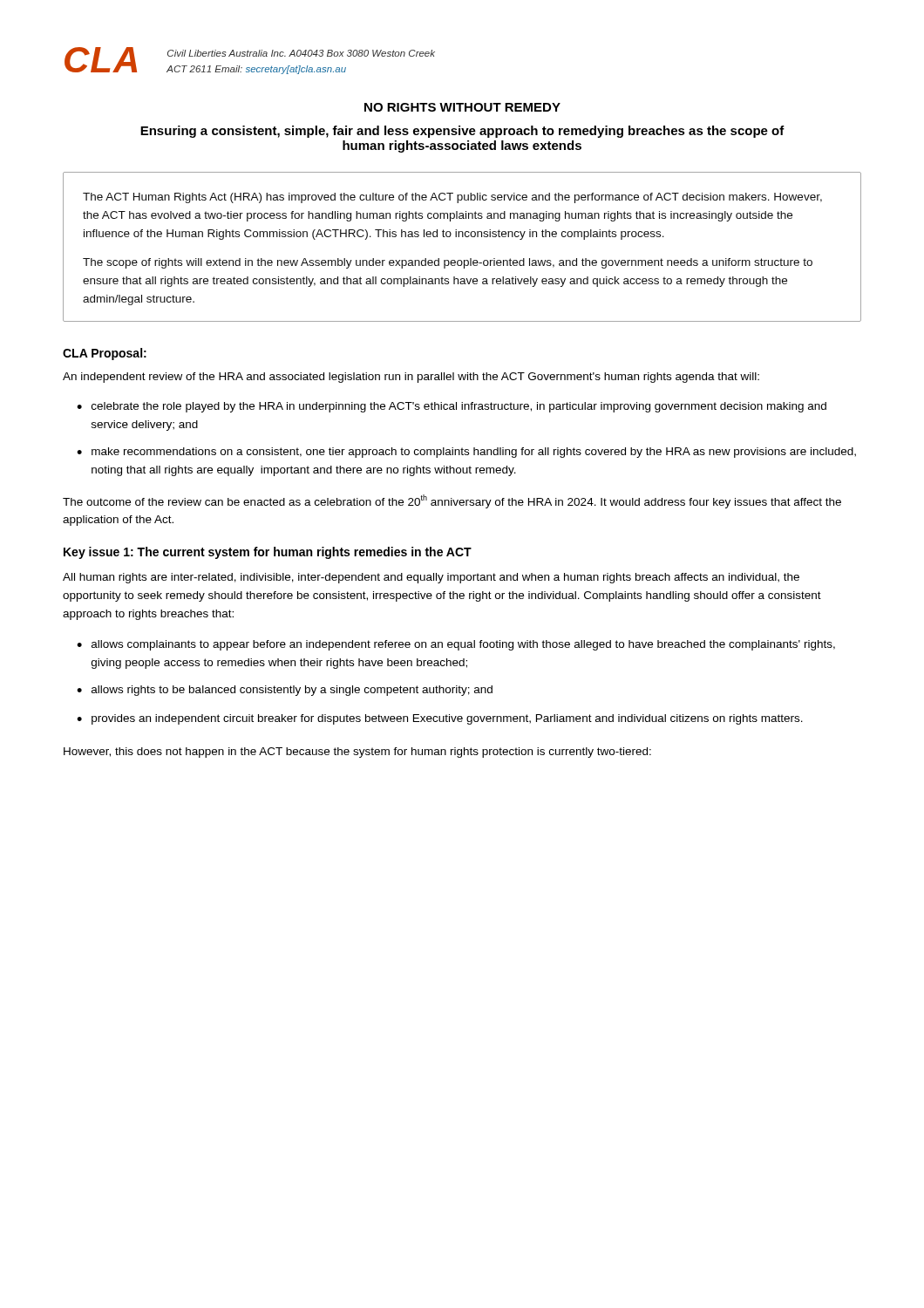Viewport: 924px width, 1308px height.
Task: Locate the title with the text "NO RIGHTS WITHOUT REMEDY"
Action: point(462,107)
